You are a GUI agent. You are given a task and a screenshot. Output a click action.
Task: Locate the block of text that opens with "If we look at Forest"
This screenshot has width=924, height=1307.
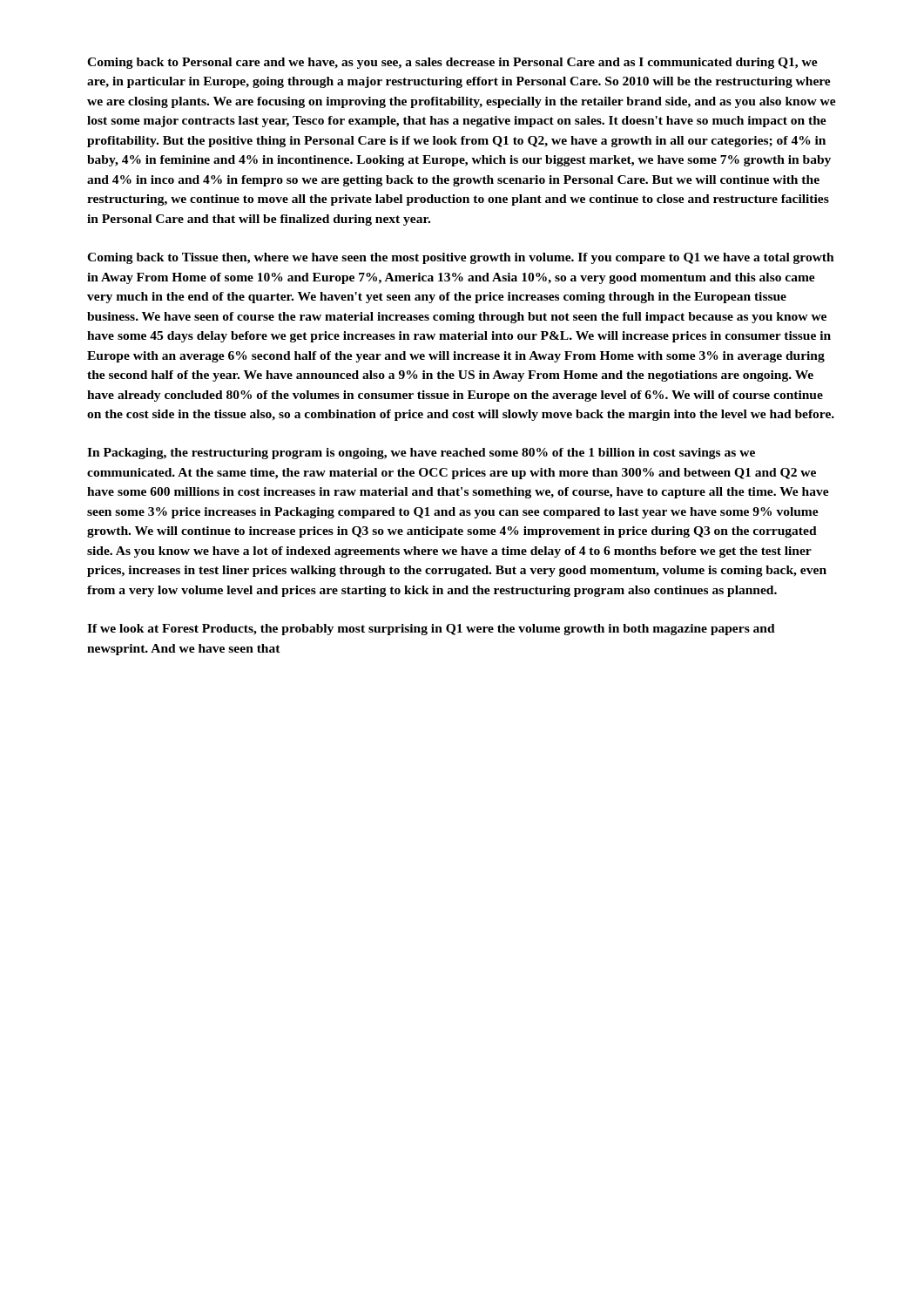coord(431,638)
